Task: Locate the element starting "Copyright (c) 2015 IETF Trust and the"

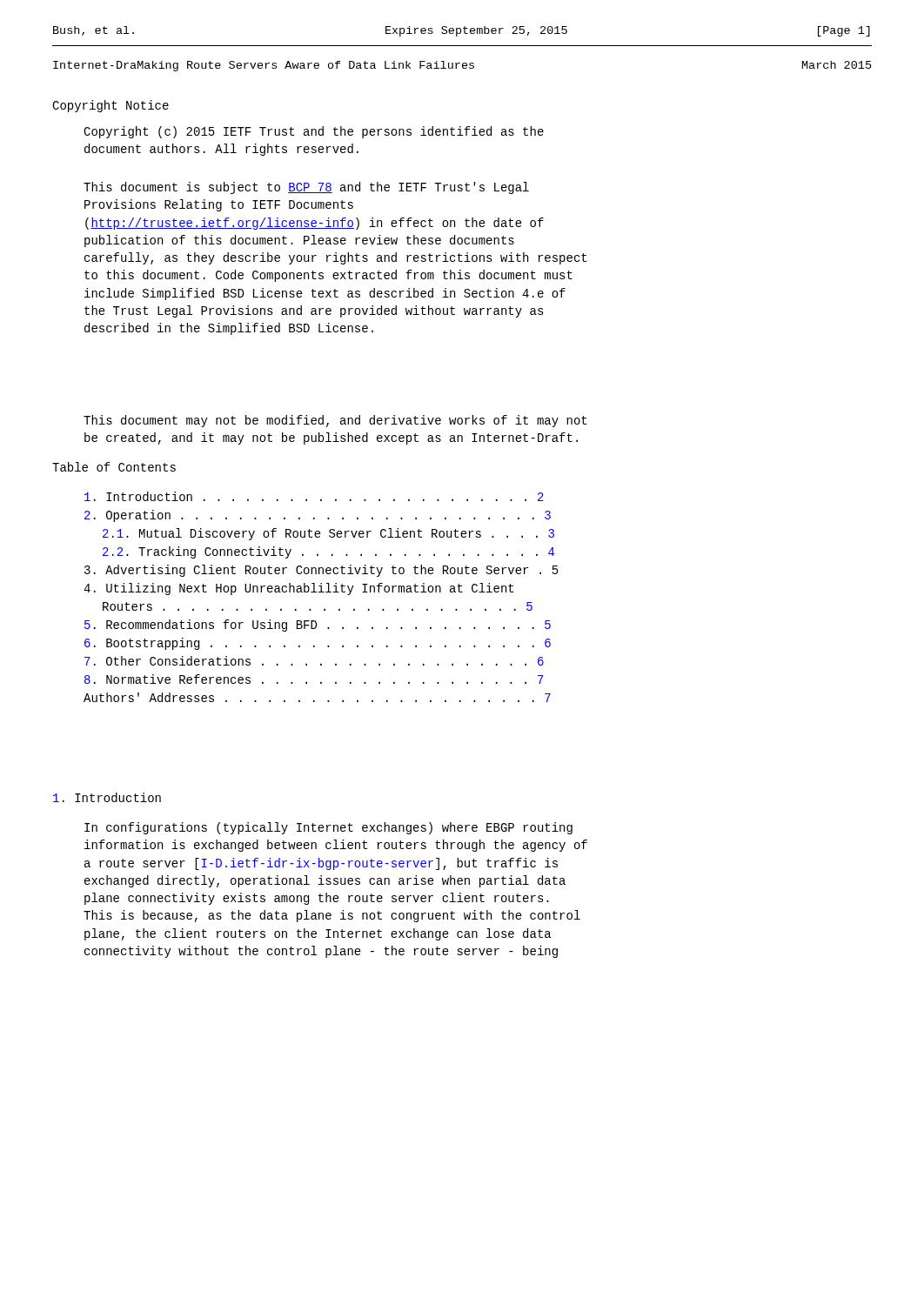Action: pyautogui.click(x=478, y=141)
